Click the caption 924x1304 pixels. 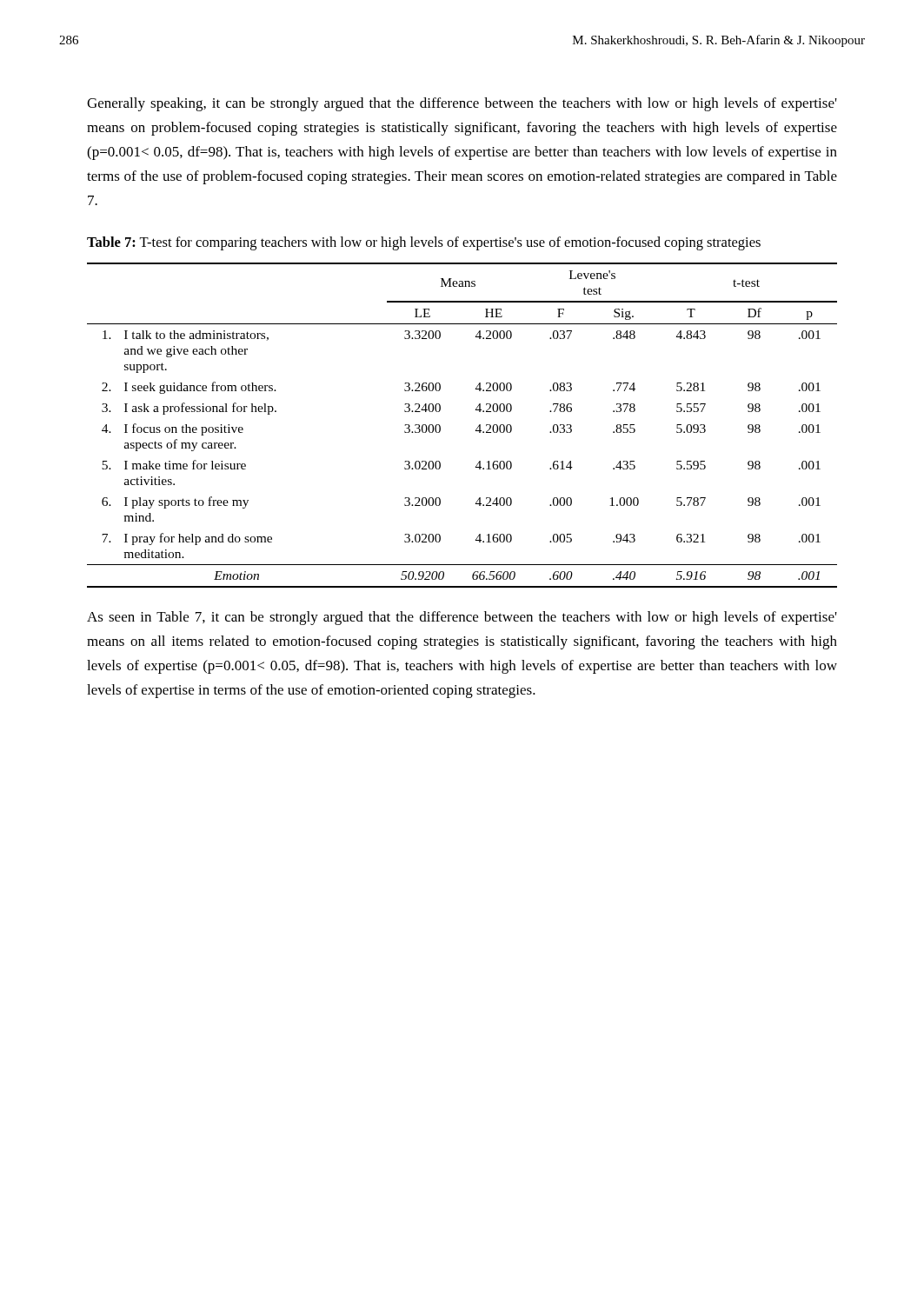pos(424,242)
